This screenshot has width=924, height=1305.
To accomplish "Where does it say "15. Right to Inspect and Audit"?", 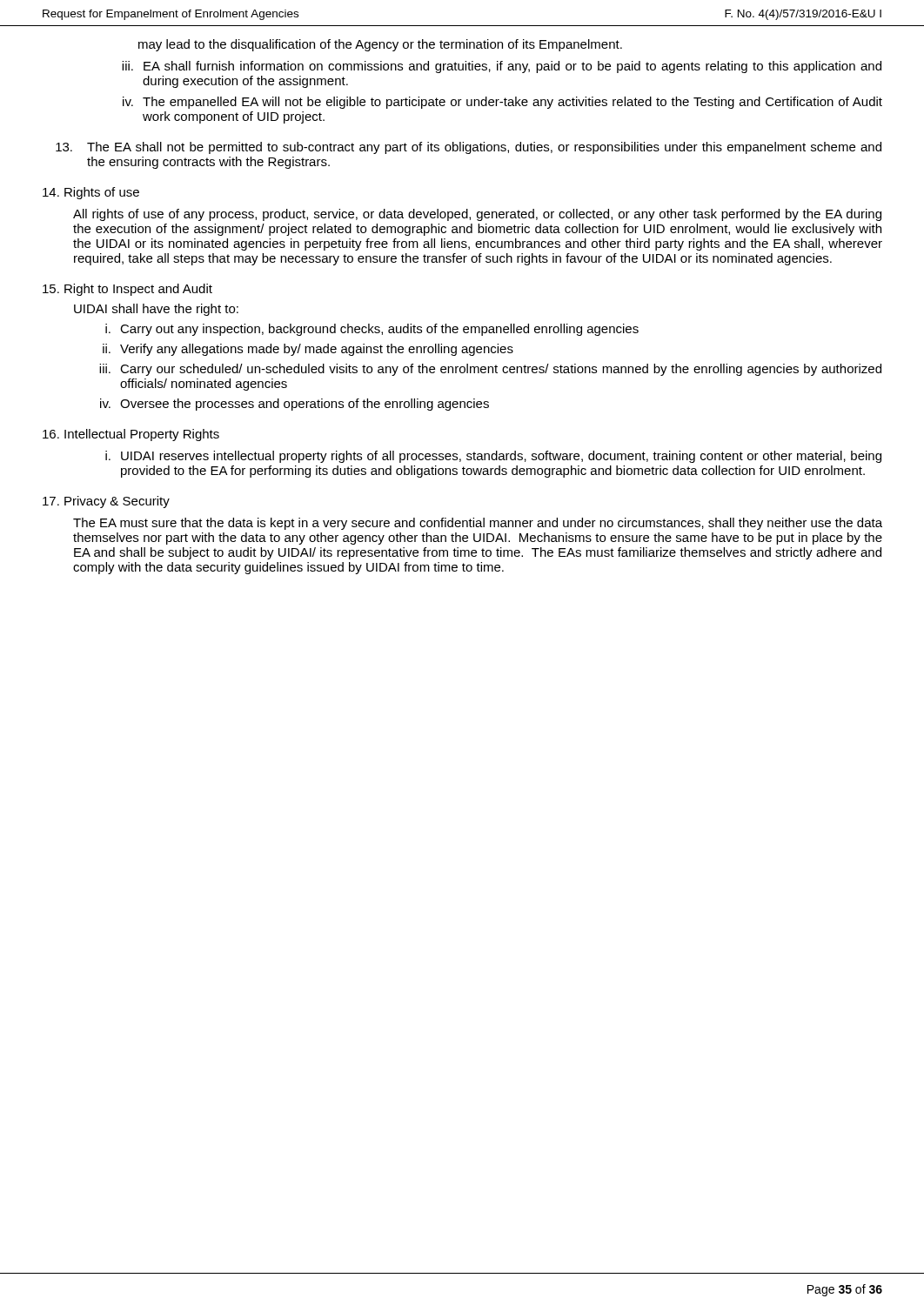I will [x=127, y=288].
